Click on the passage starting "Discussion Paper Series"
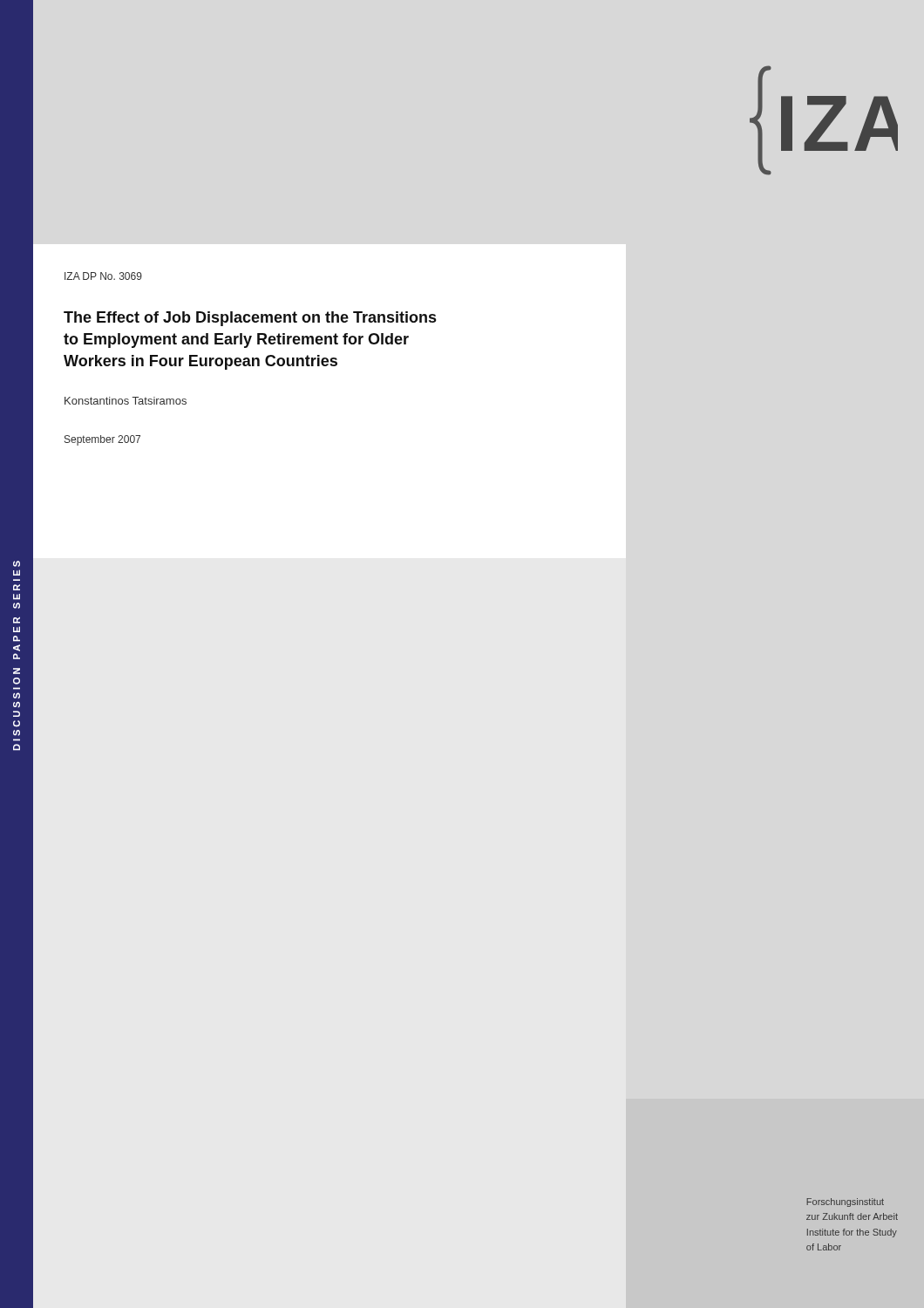 [17, 654]
